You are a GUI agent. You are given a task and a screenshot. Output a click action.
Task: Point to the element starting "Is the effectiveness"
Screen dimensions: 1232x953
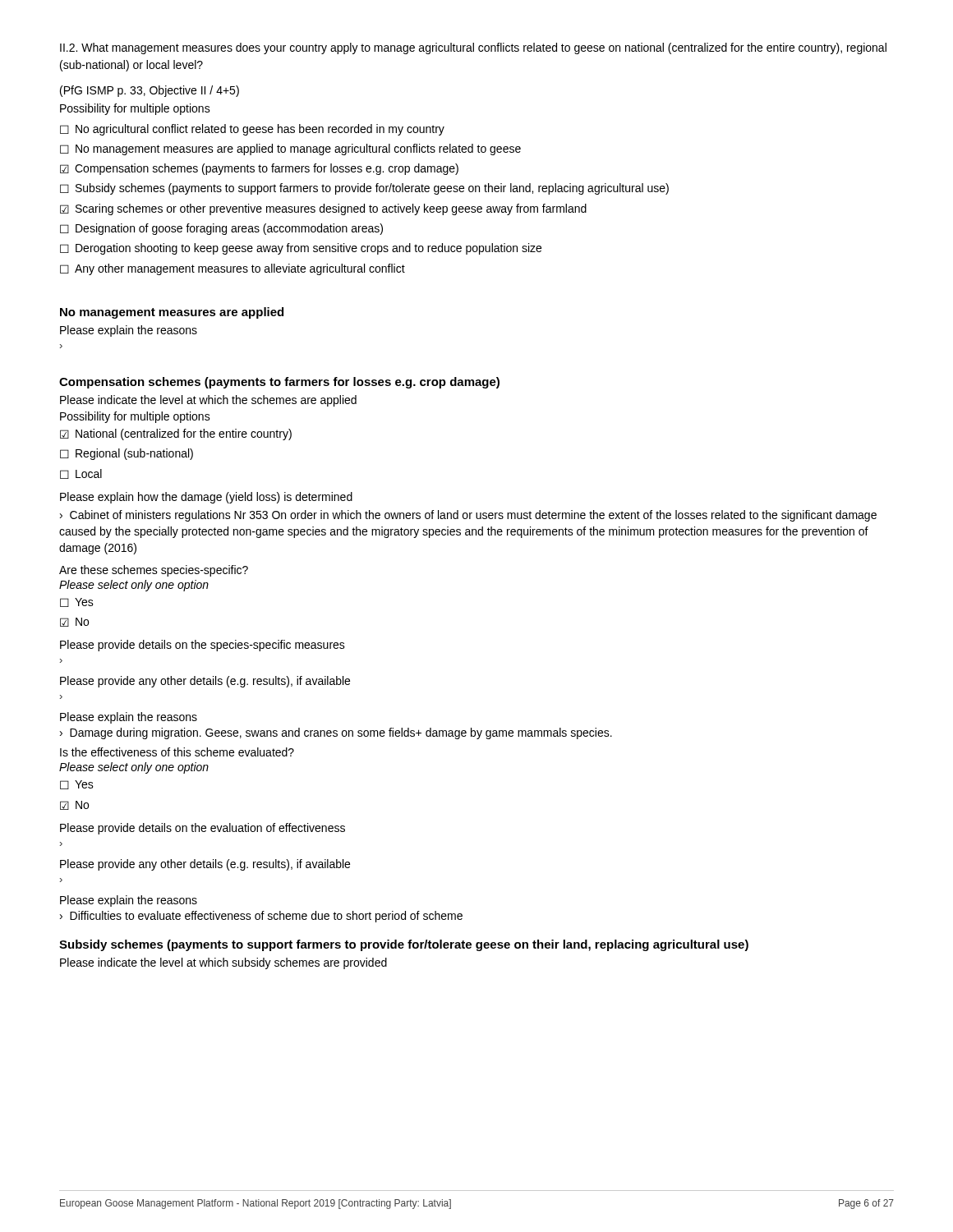[x=177, y=753]
